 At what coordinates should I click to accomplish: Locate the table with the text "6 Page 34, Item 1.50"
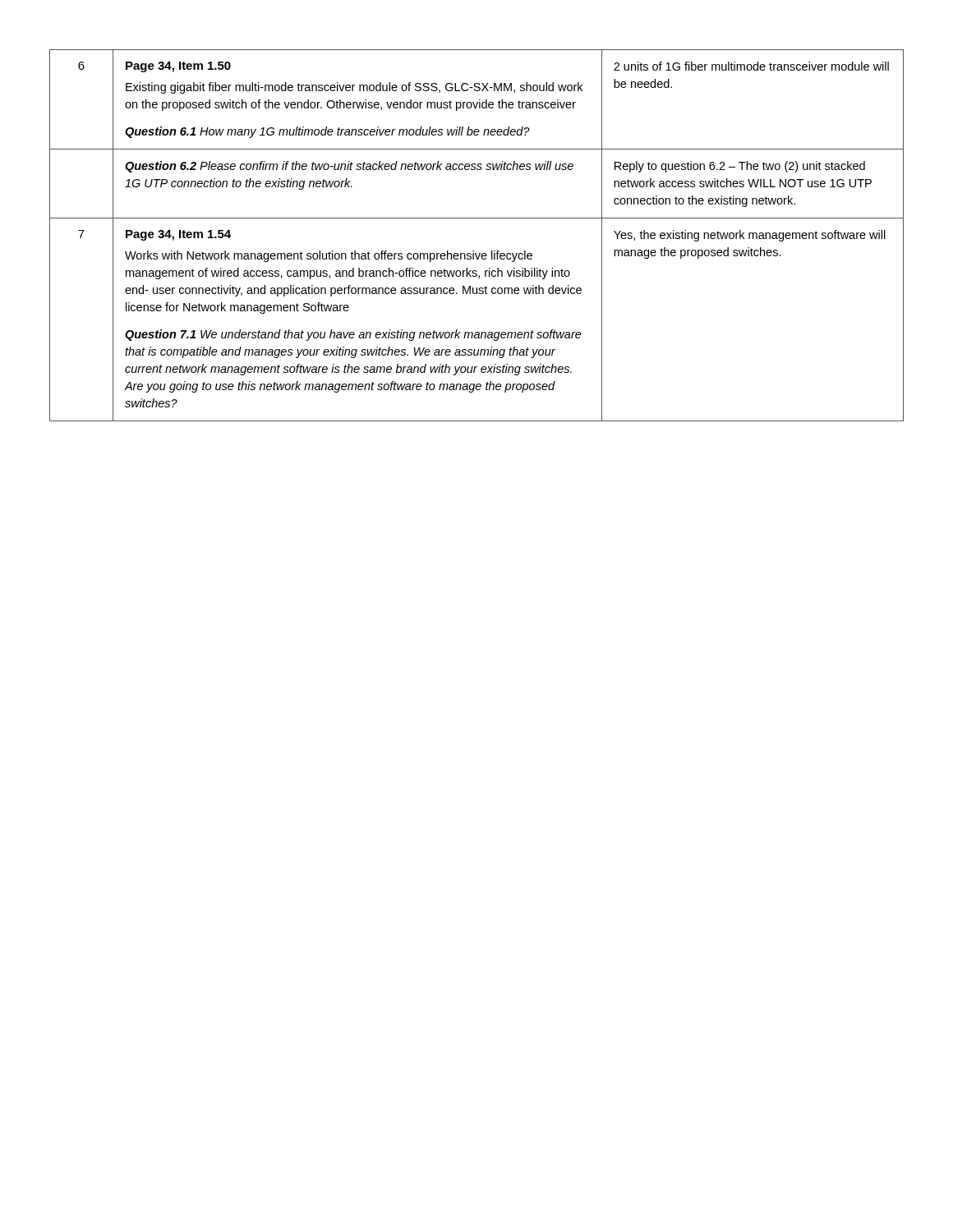pyautogui.click(x=476, y=235)
